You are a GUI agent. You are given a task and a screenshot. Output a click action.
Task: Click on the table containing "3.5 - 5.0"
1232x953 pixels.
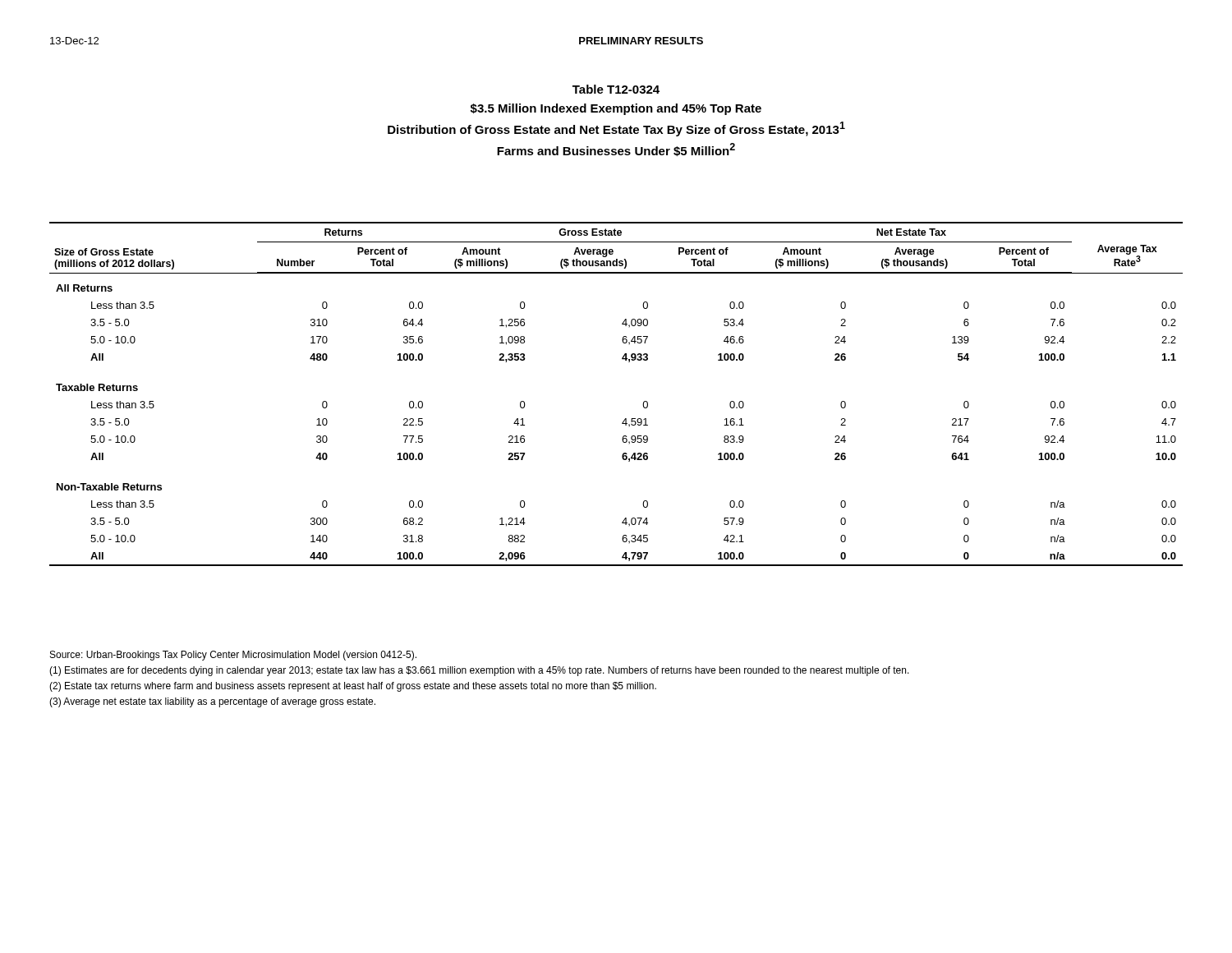[616, 394]
